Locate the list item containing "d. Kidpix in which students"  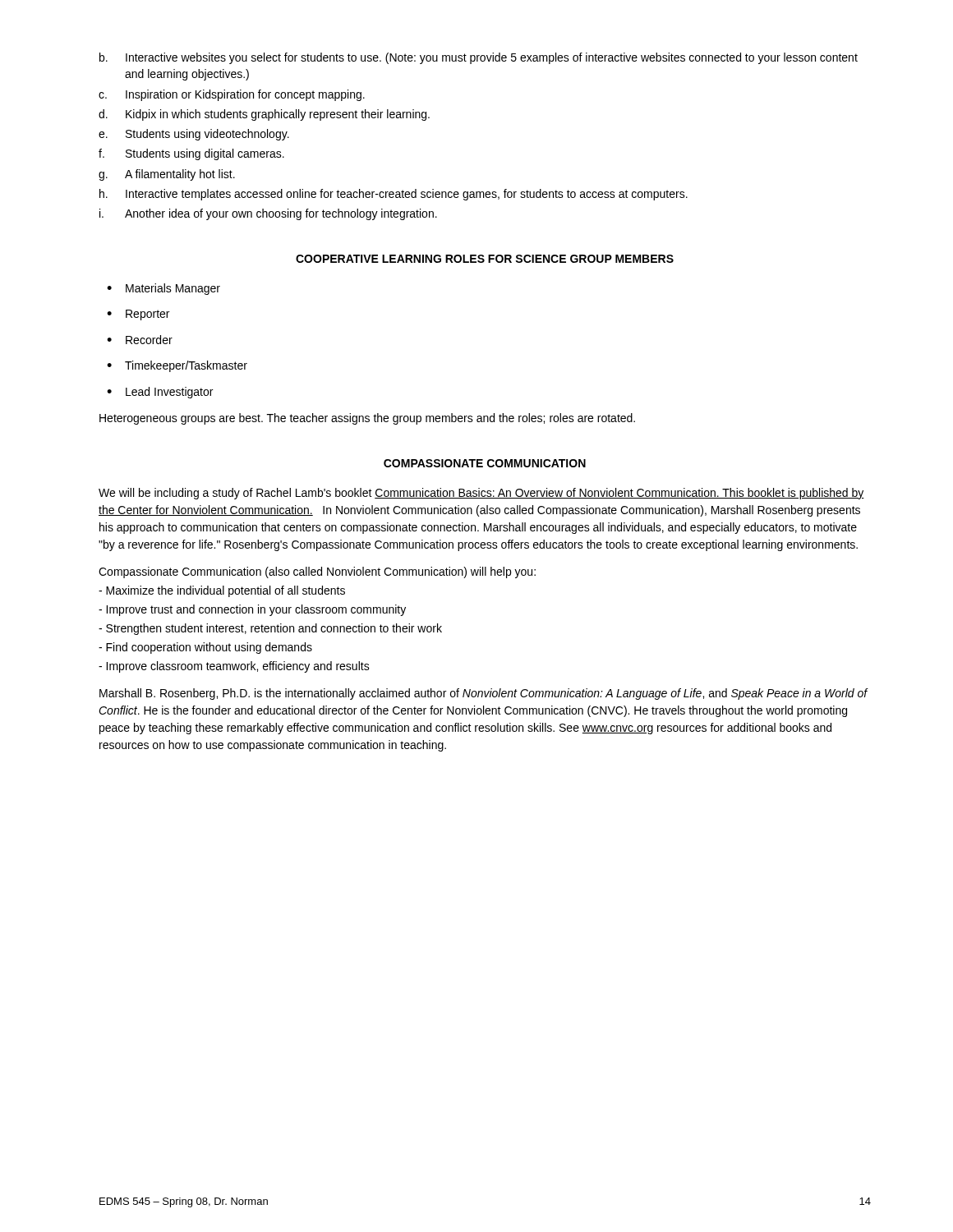[264, 115]
